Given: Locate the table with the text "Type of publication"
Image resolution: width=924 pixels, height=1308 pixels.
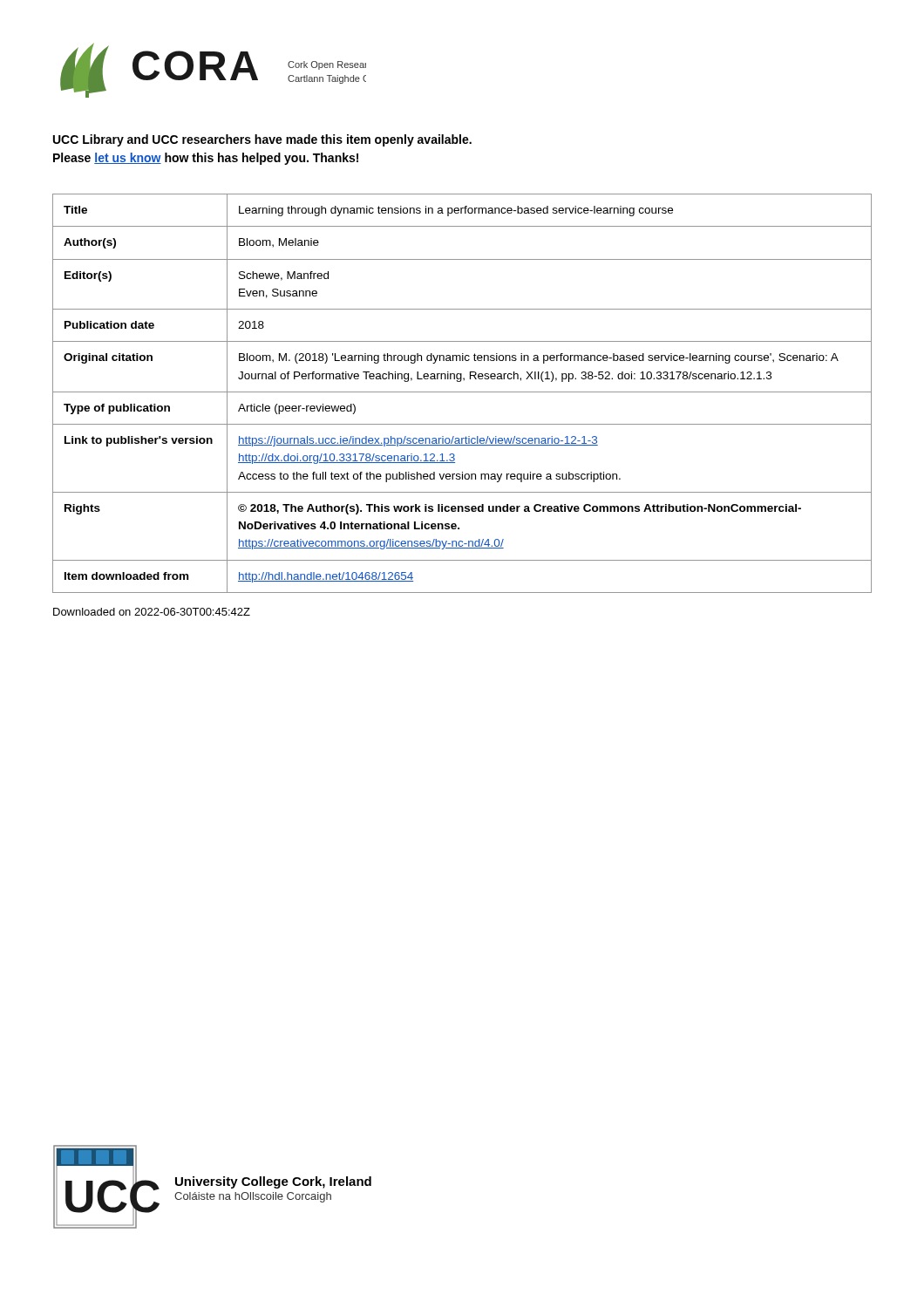Looking at the screenshot, I should 462,393.
